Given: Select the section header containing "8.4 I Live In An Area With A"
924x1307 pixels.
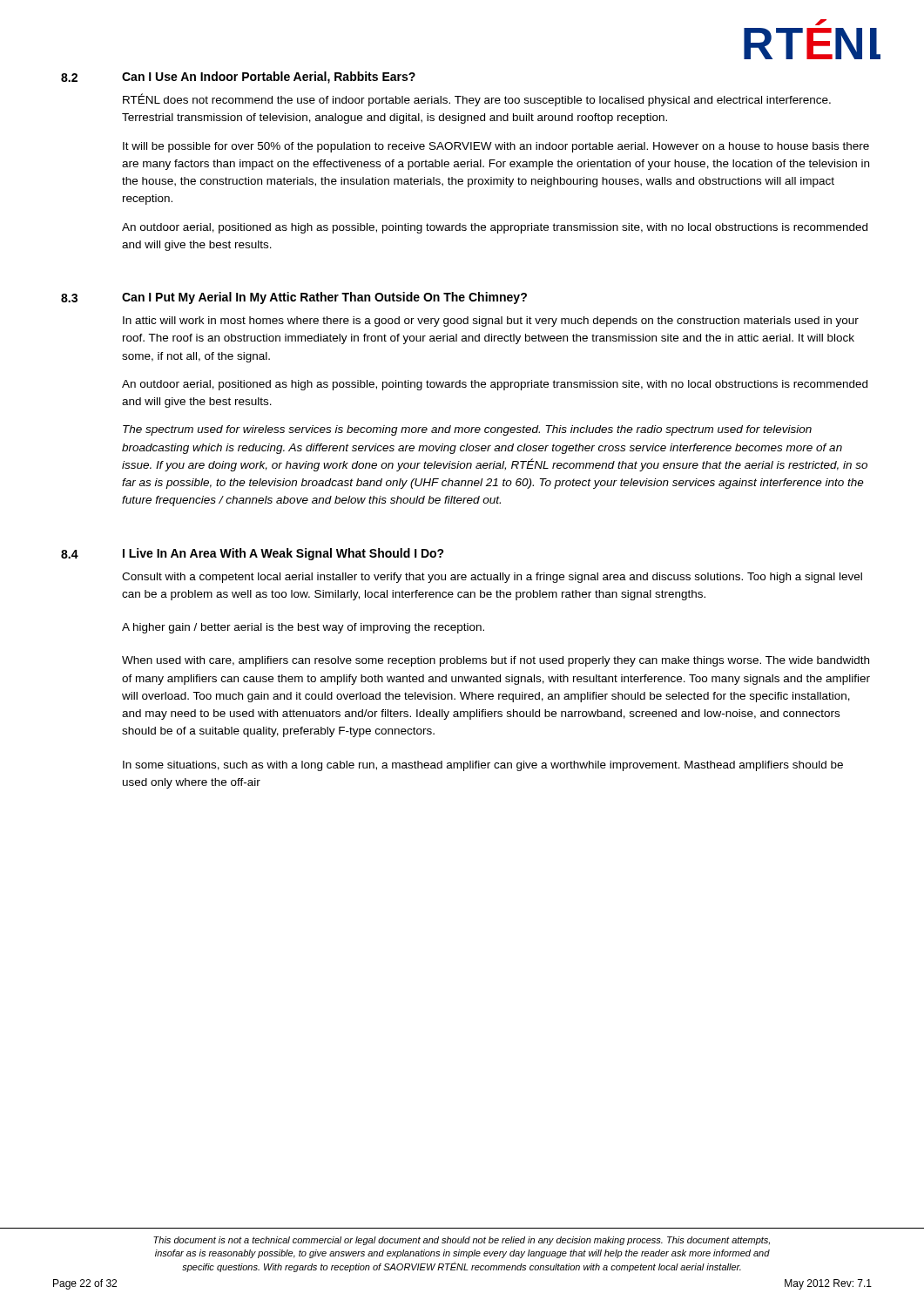Looking at the screenshot, I should 253,553.
